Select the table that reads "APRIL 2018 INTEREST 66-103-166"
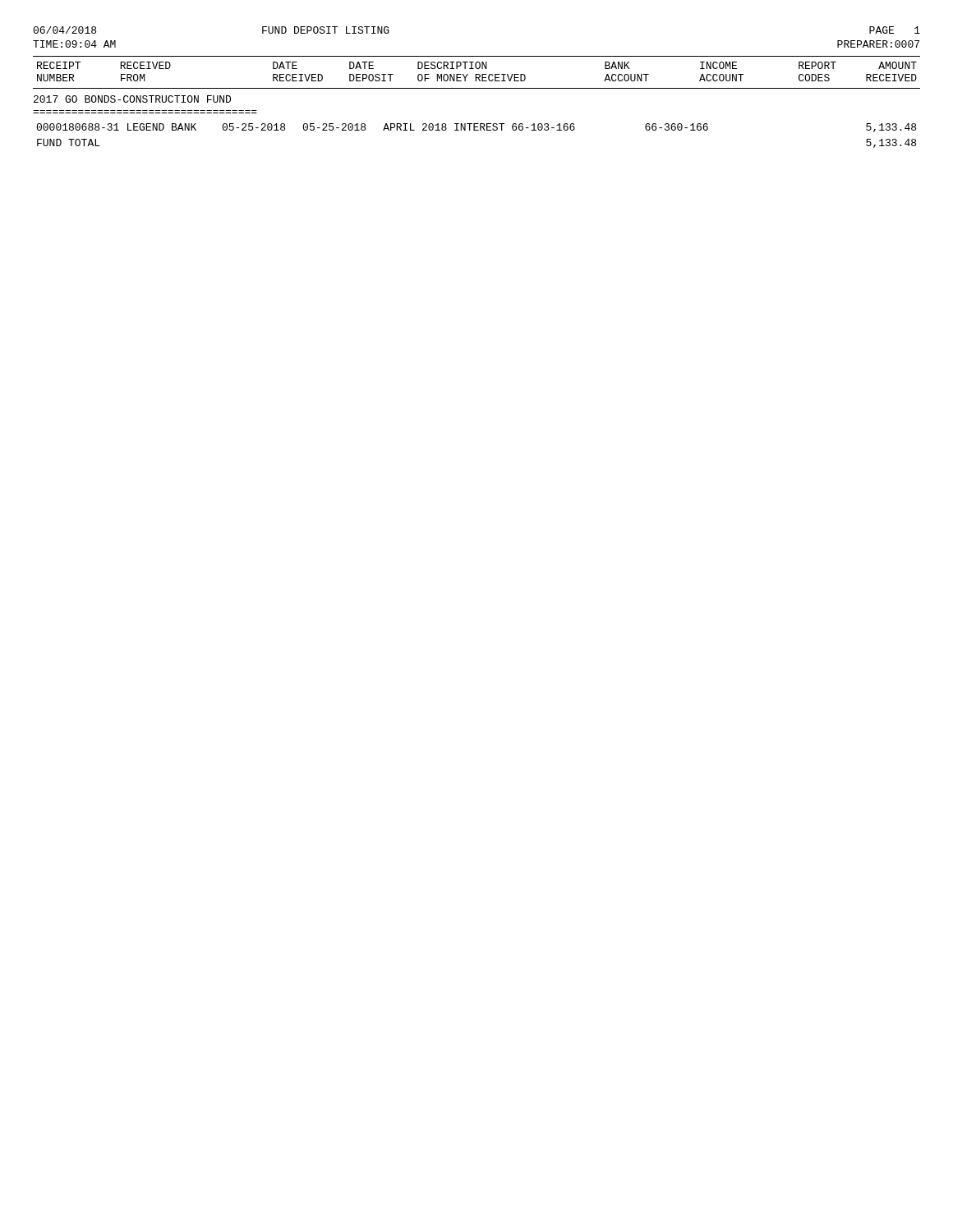 click(x=476, y=136)
